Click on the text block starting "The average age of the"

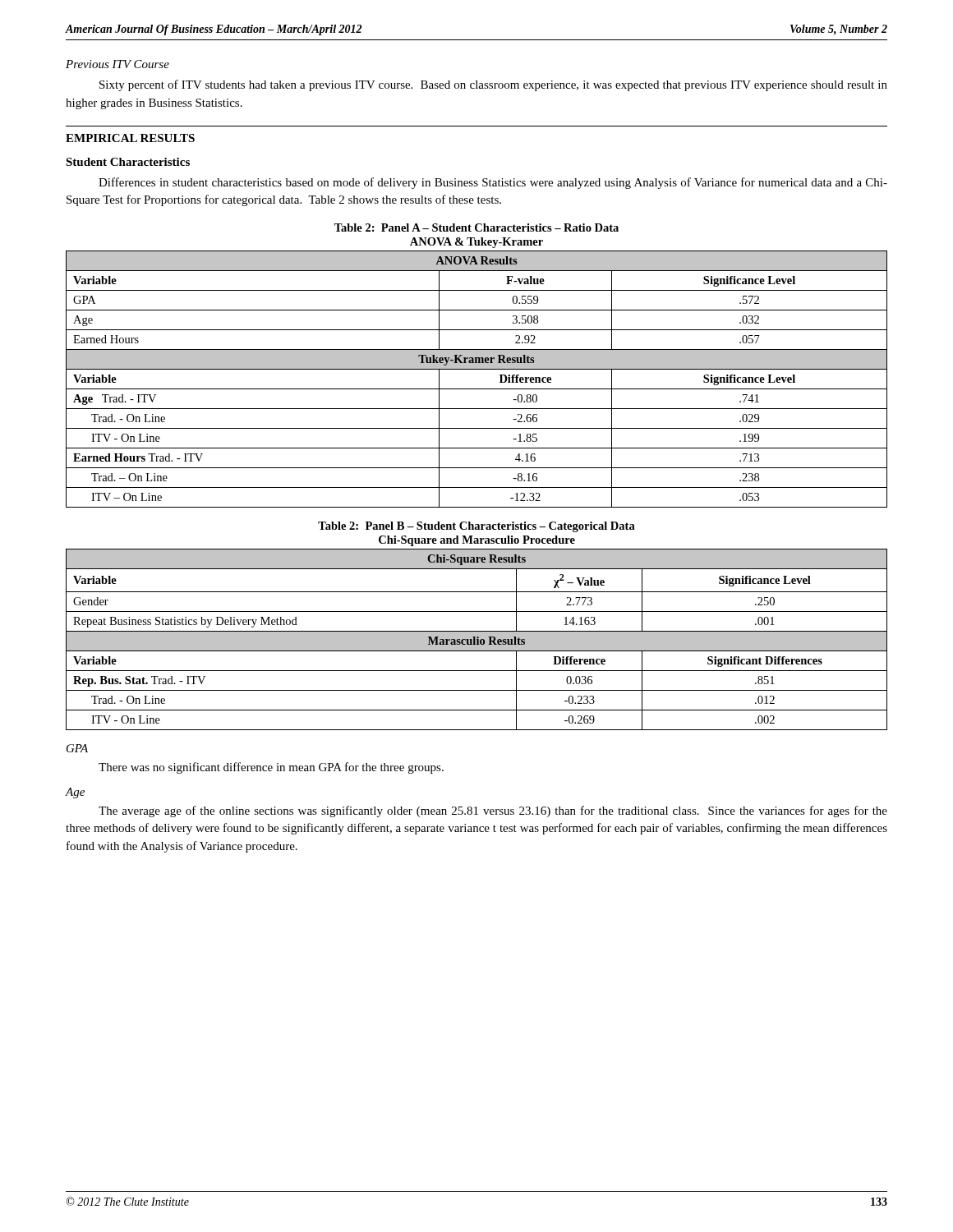(x=476, y=828)
